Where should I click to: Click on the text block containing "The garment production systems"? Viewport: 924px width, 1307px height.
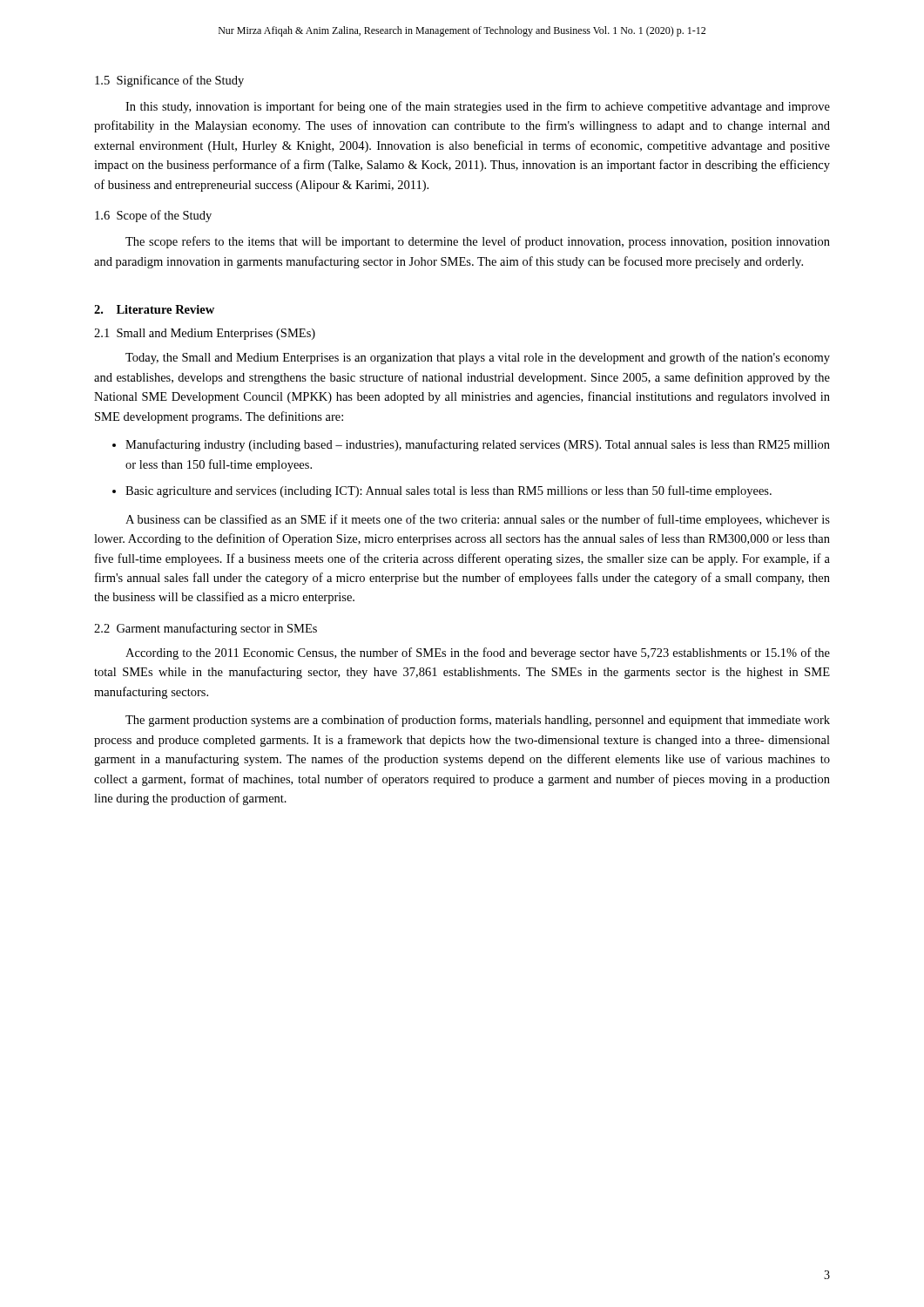[462, 759]
